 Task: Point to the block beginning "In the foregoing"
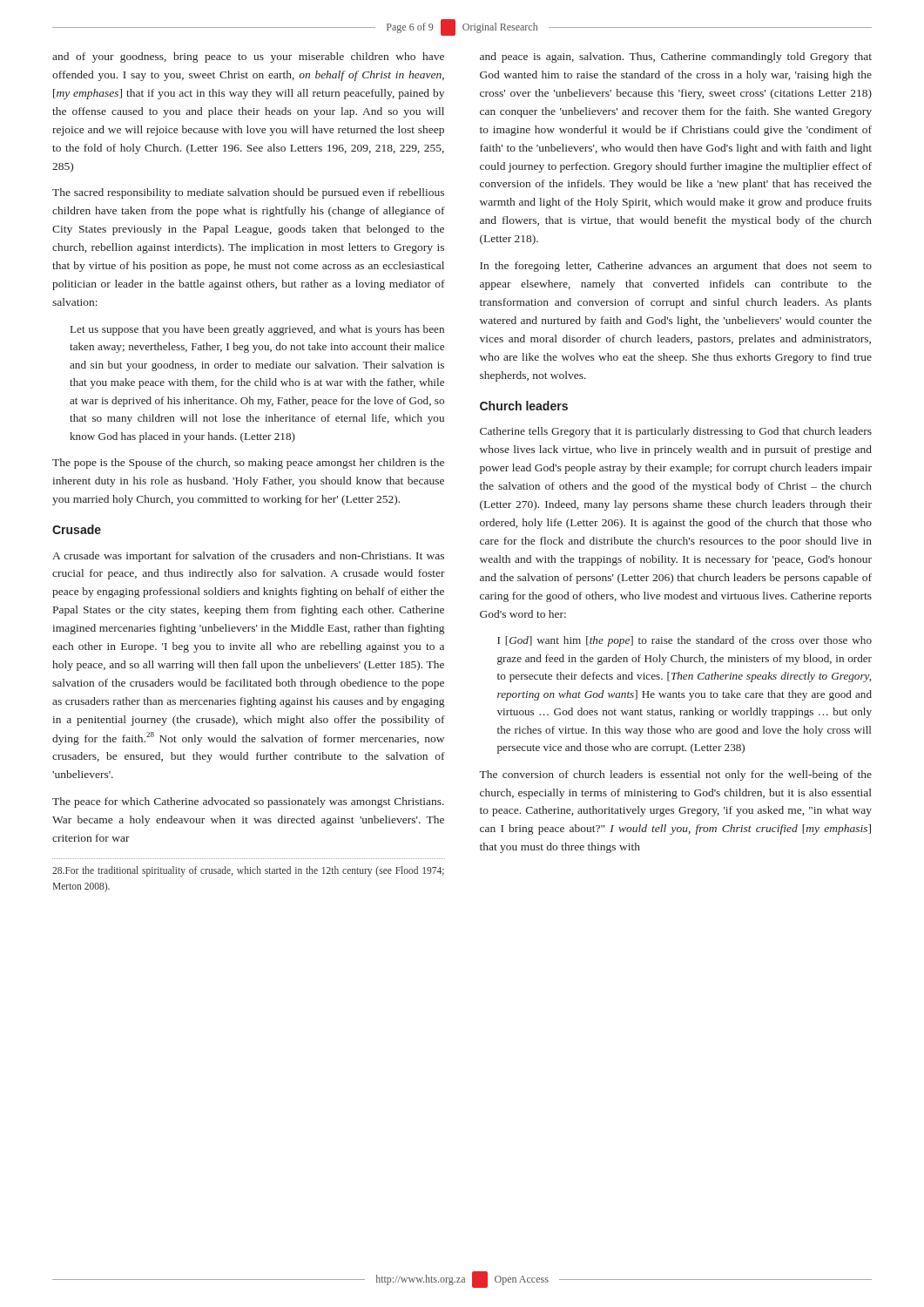tap(676, 320)
